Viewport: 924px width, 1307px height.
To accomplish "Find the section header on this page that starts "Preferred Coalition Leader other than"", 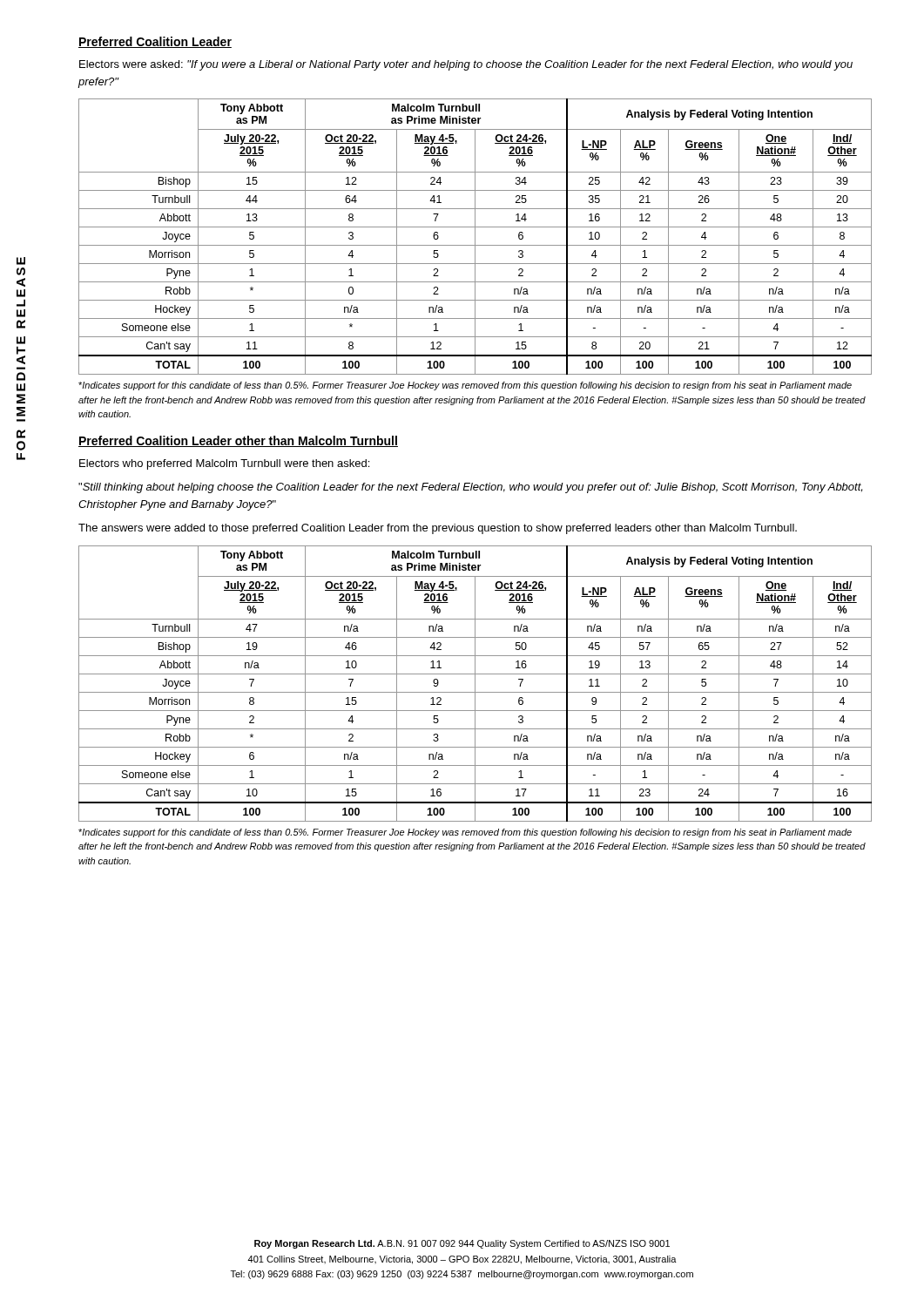I will pos(238,440).
